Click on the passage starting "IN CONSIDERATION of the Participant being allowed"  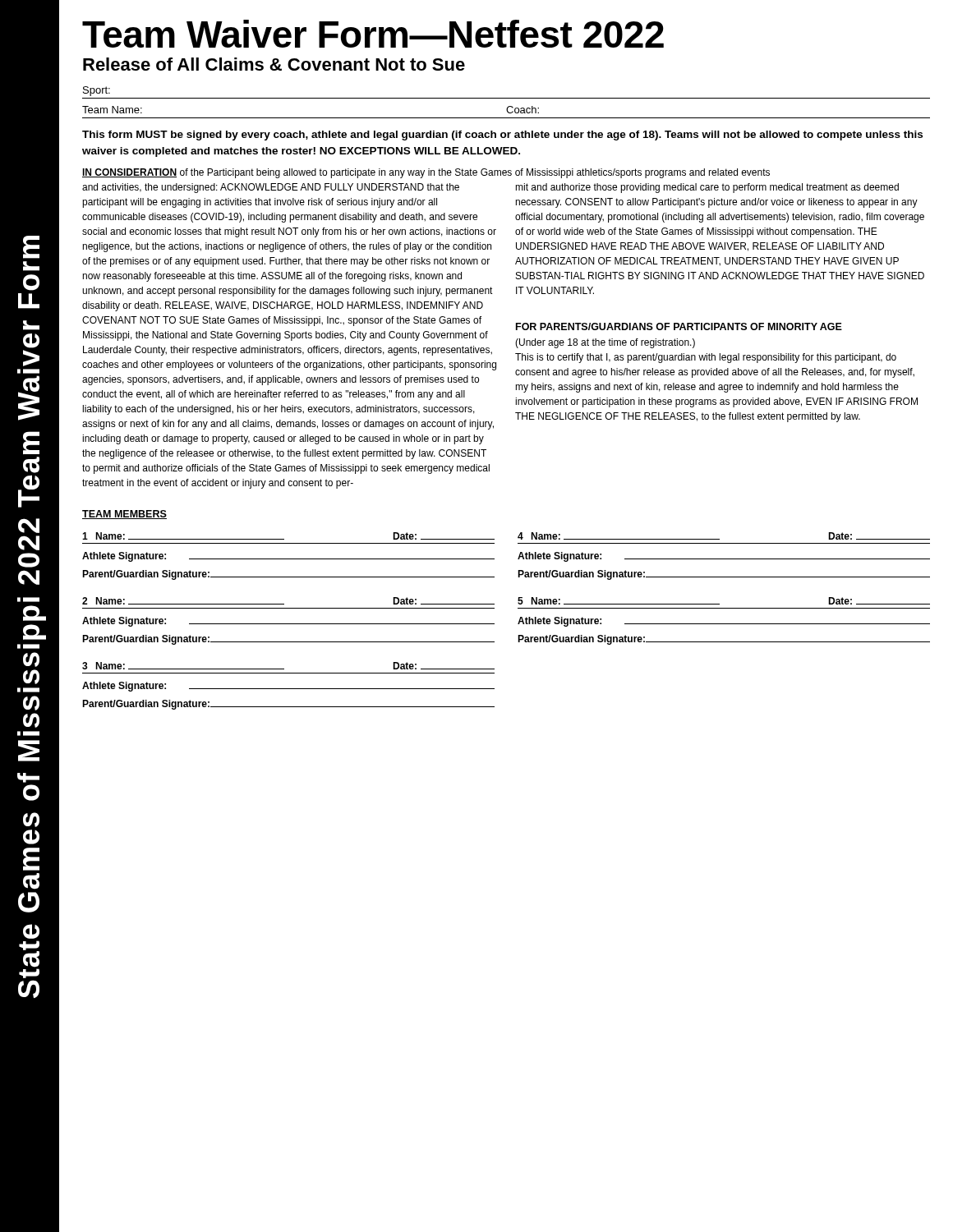[x=426, y=173]
